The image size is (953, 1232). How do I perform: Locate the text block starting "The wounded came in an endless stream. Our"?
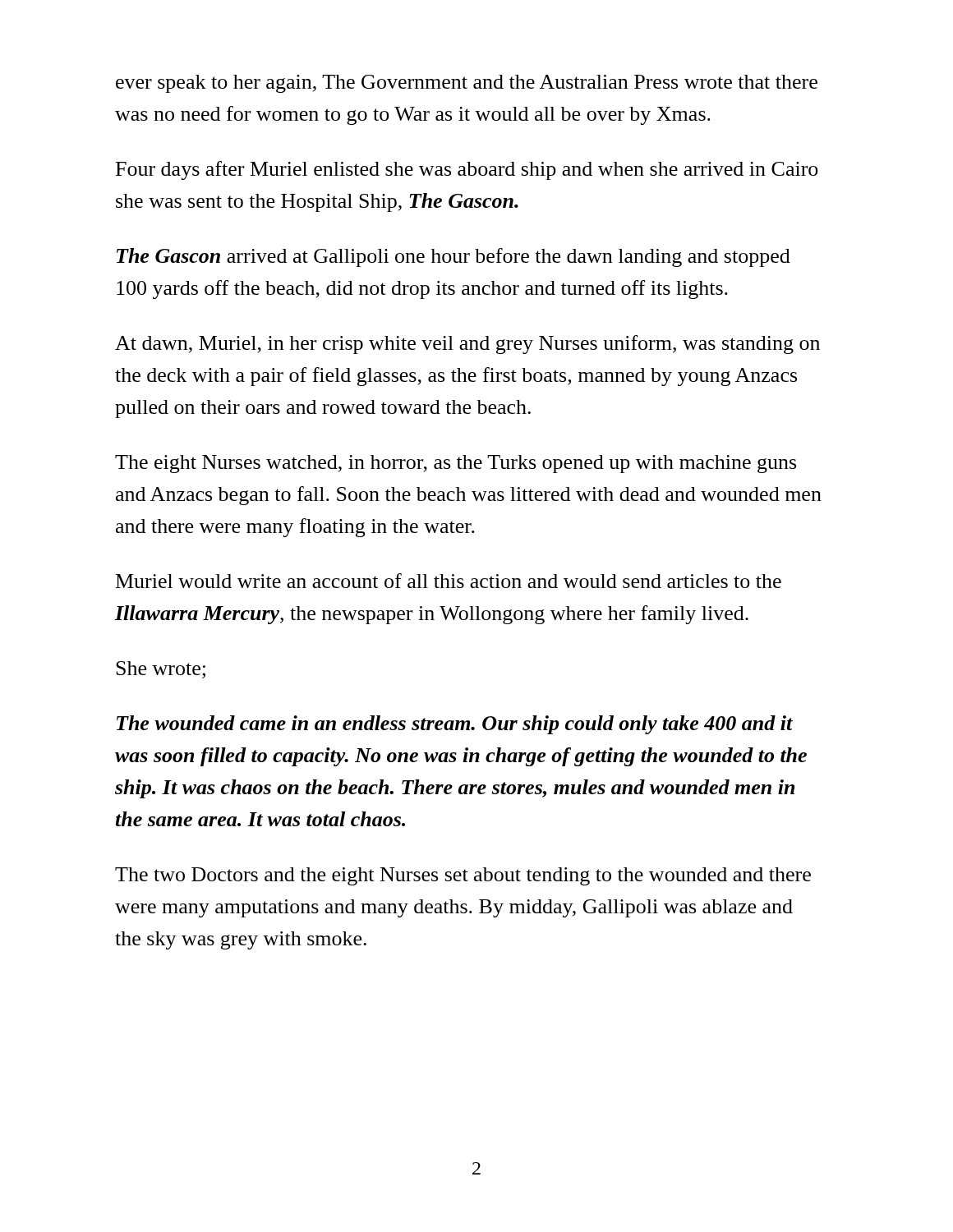[x=461, y=771]
